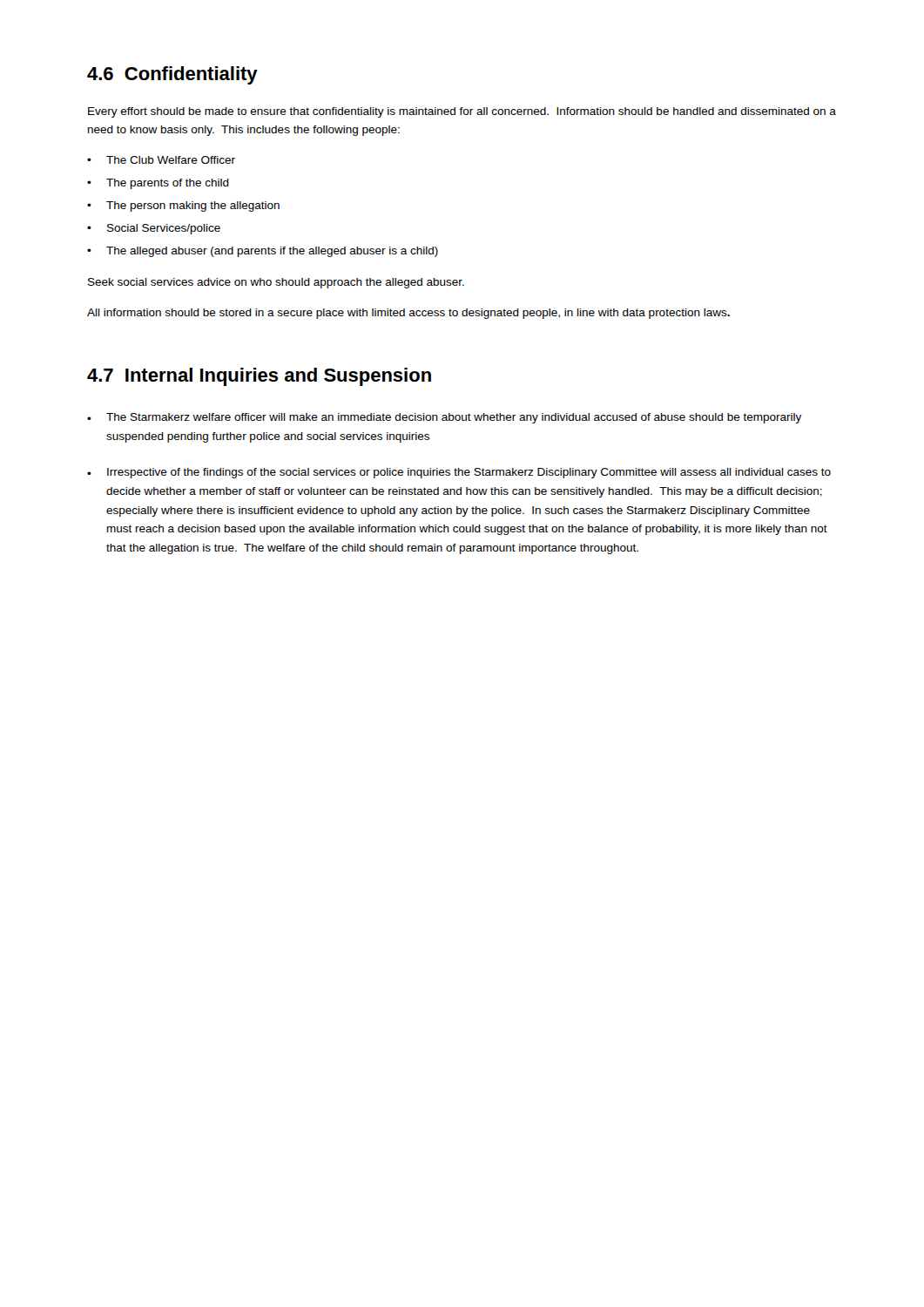Locate the region starting "• The parents of the child"
Screen dimensions: 1307x924
click(158, 184)
